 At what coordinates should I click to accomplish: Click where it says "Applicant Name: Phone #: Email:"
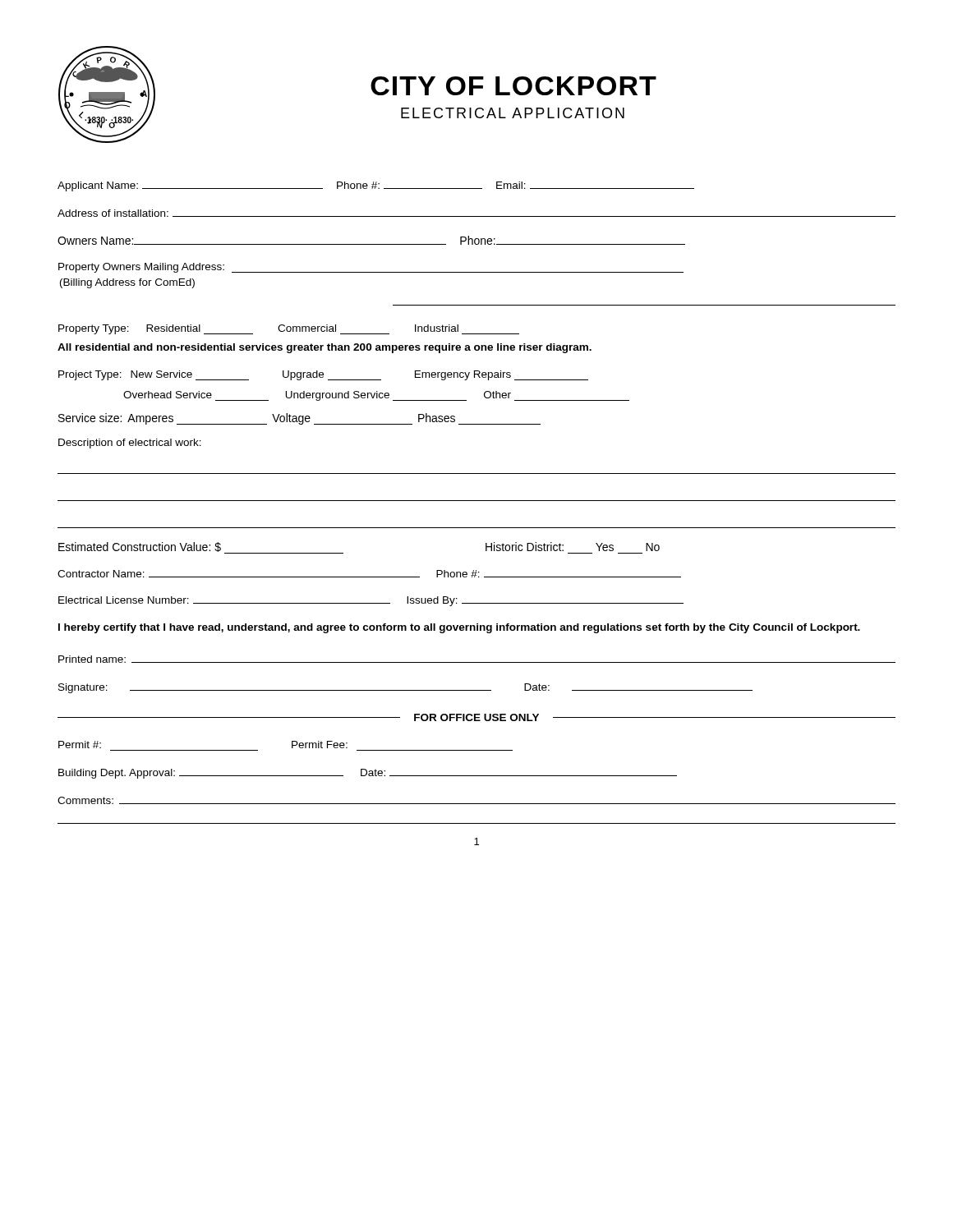(x=376, y=183)
